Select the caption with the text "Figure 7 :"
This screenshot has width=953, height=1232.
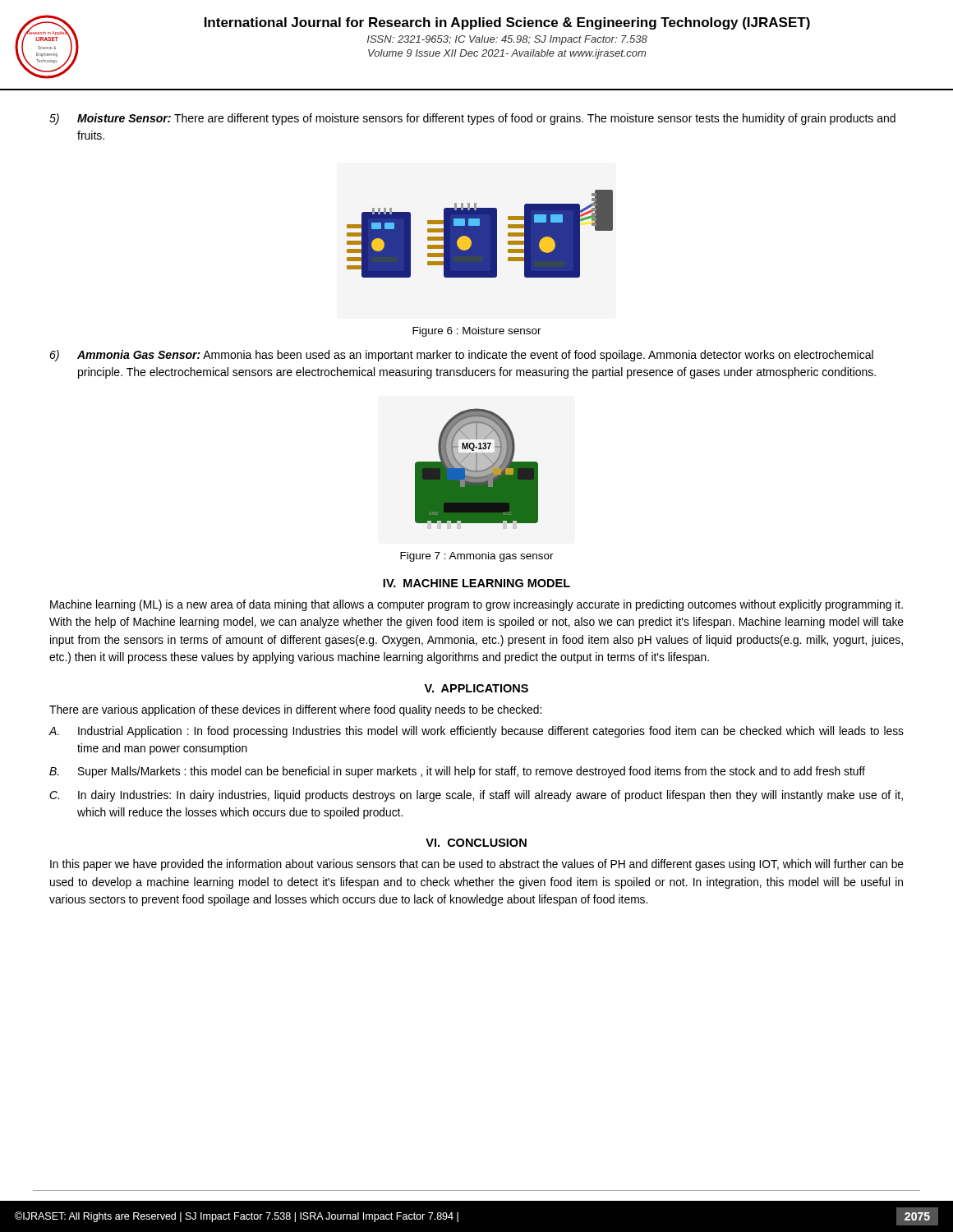click(476, 556)
